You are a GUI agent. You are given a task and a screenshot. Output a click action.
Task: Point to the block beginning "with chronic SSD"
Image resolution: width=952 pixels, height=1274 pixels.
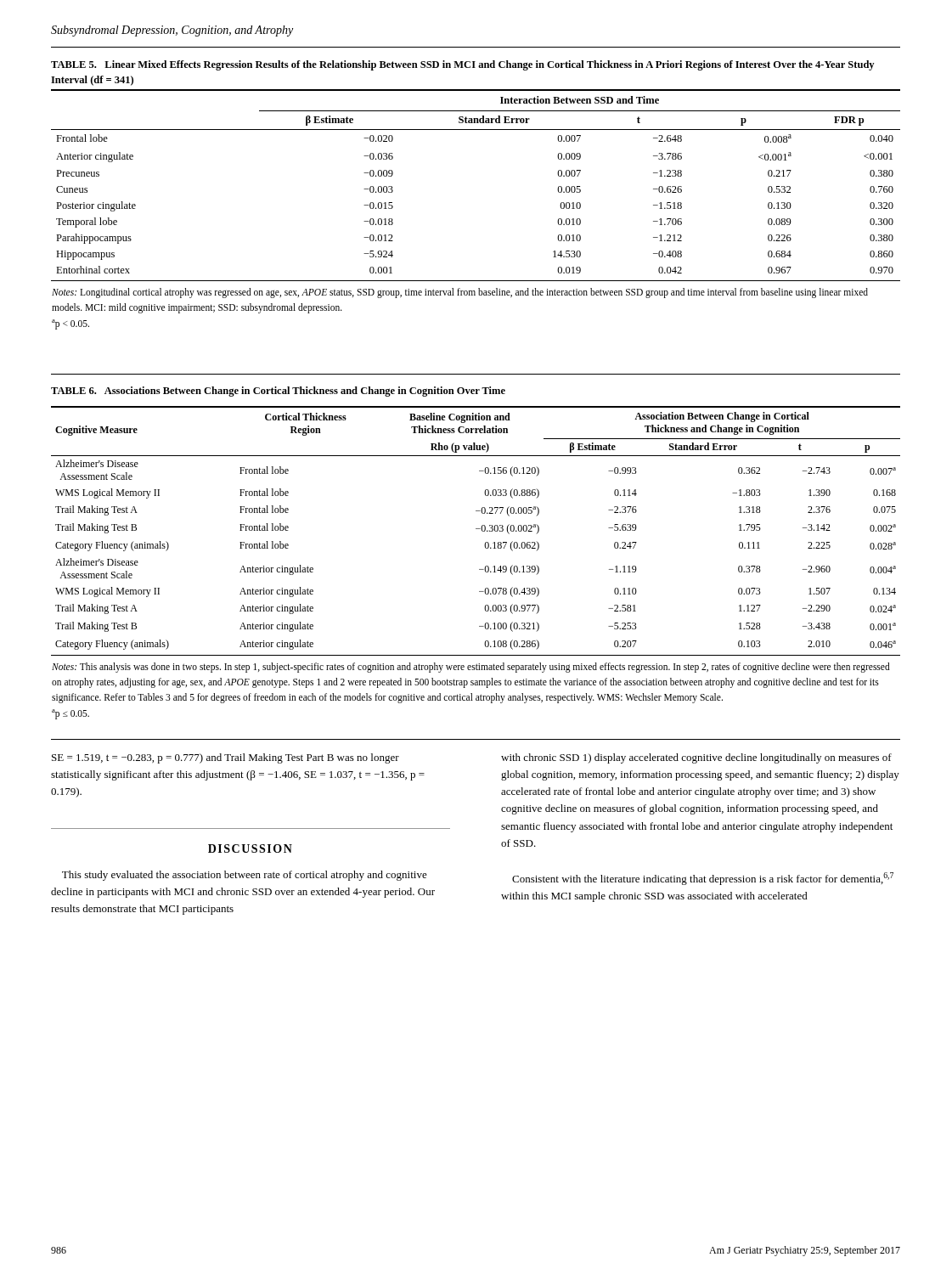[700, 827]
